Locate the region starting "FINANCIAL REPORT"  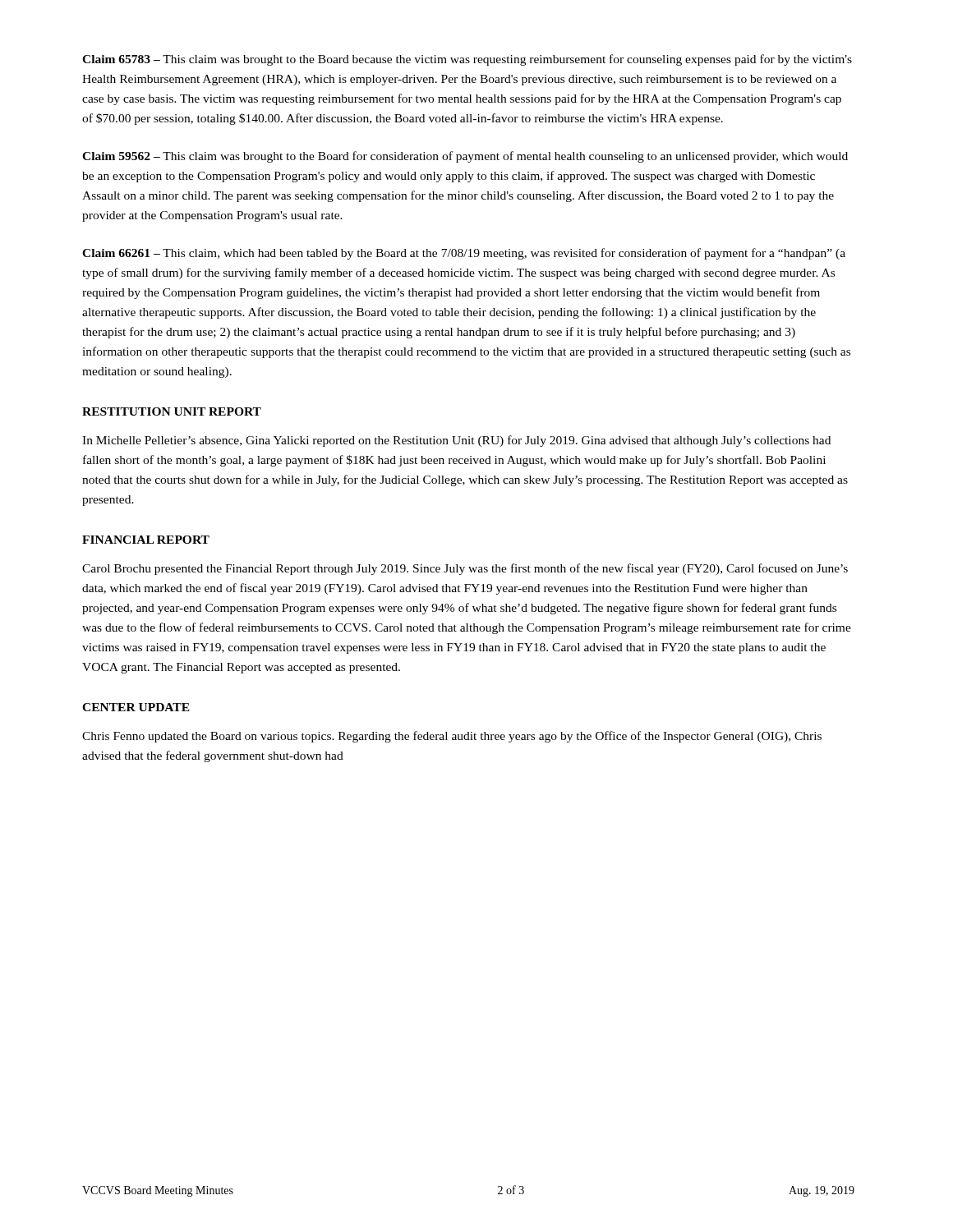(x=146, y=539)
